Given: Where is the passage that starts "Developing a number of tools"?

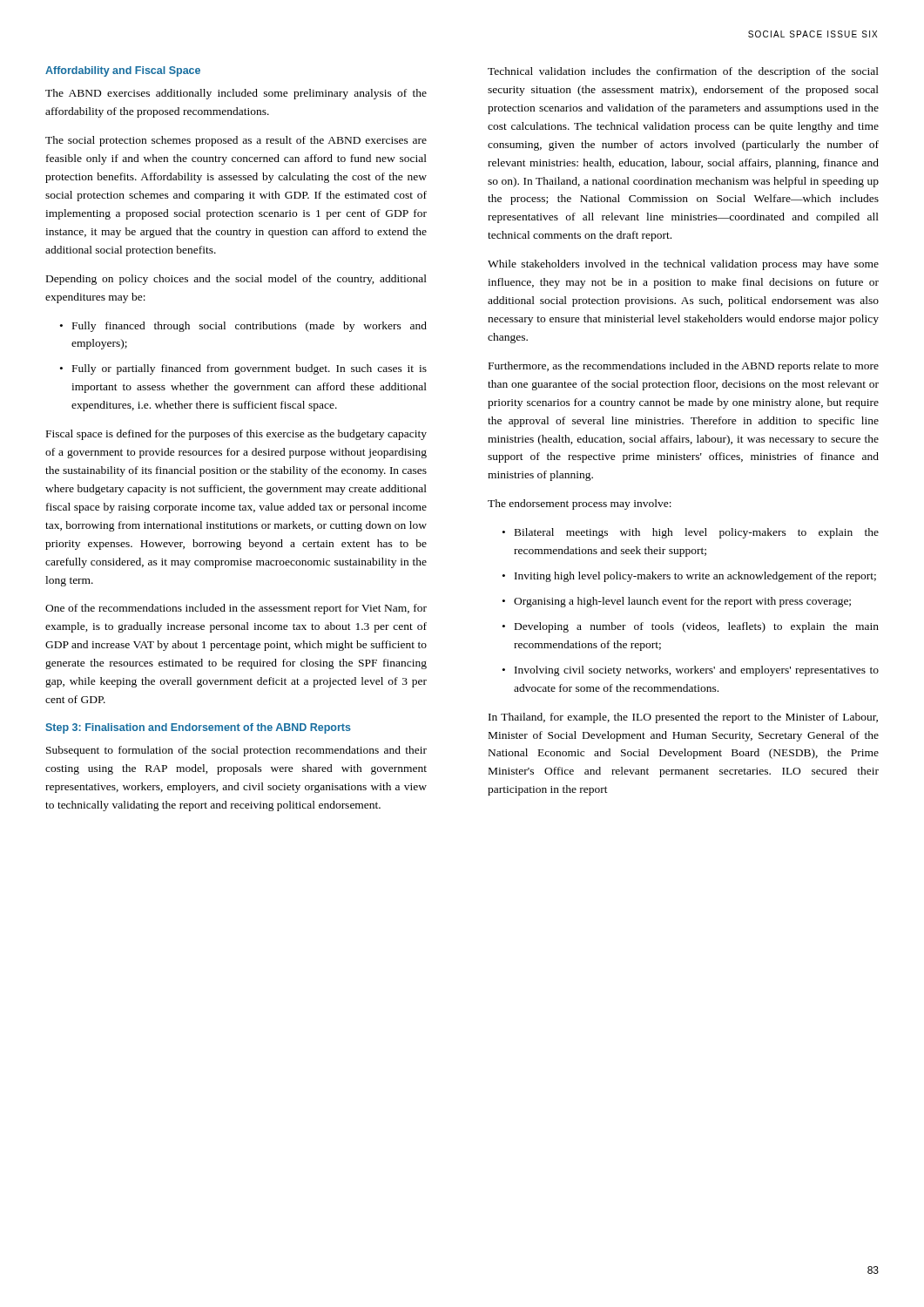Looking at the screenshot, I should (696, 635).
